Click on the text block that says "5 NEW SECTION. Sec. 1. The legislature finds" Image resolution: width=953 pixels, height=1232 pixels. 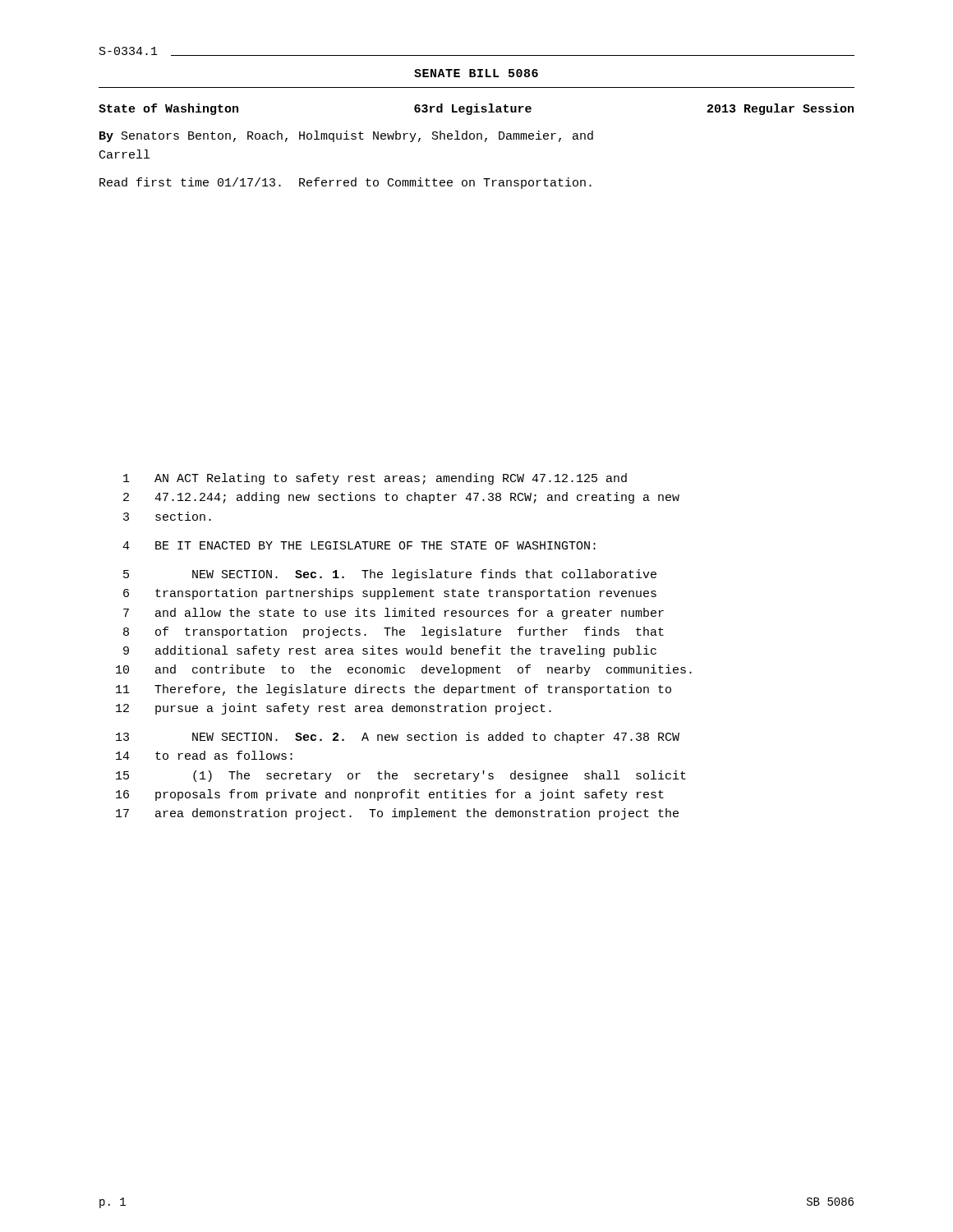pyautogui.click(x=476, y=642)
